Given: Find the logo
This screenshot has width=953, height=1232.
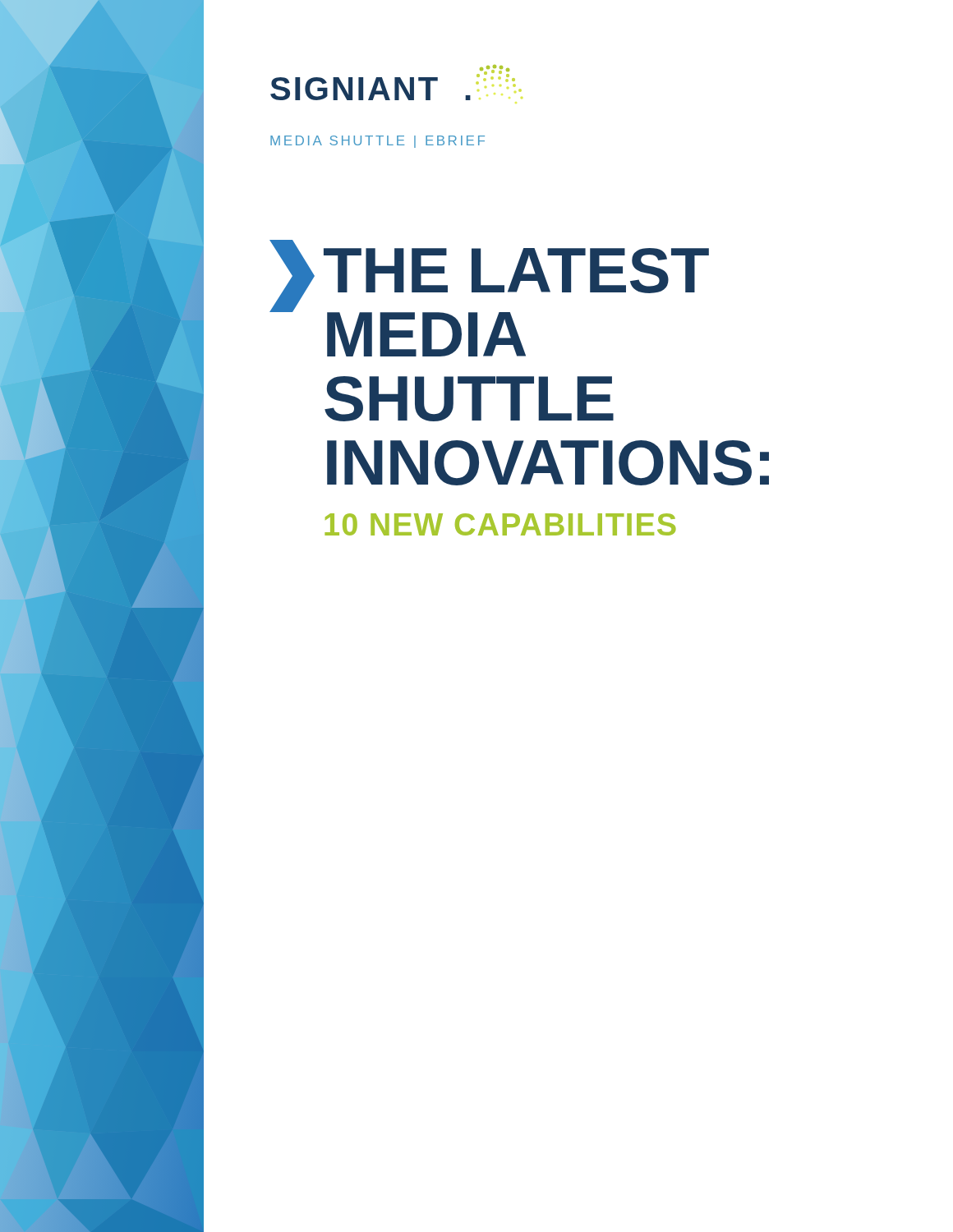Looking at the screenshot, I should pyautogui.click(x=401, y=104).
